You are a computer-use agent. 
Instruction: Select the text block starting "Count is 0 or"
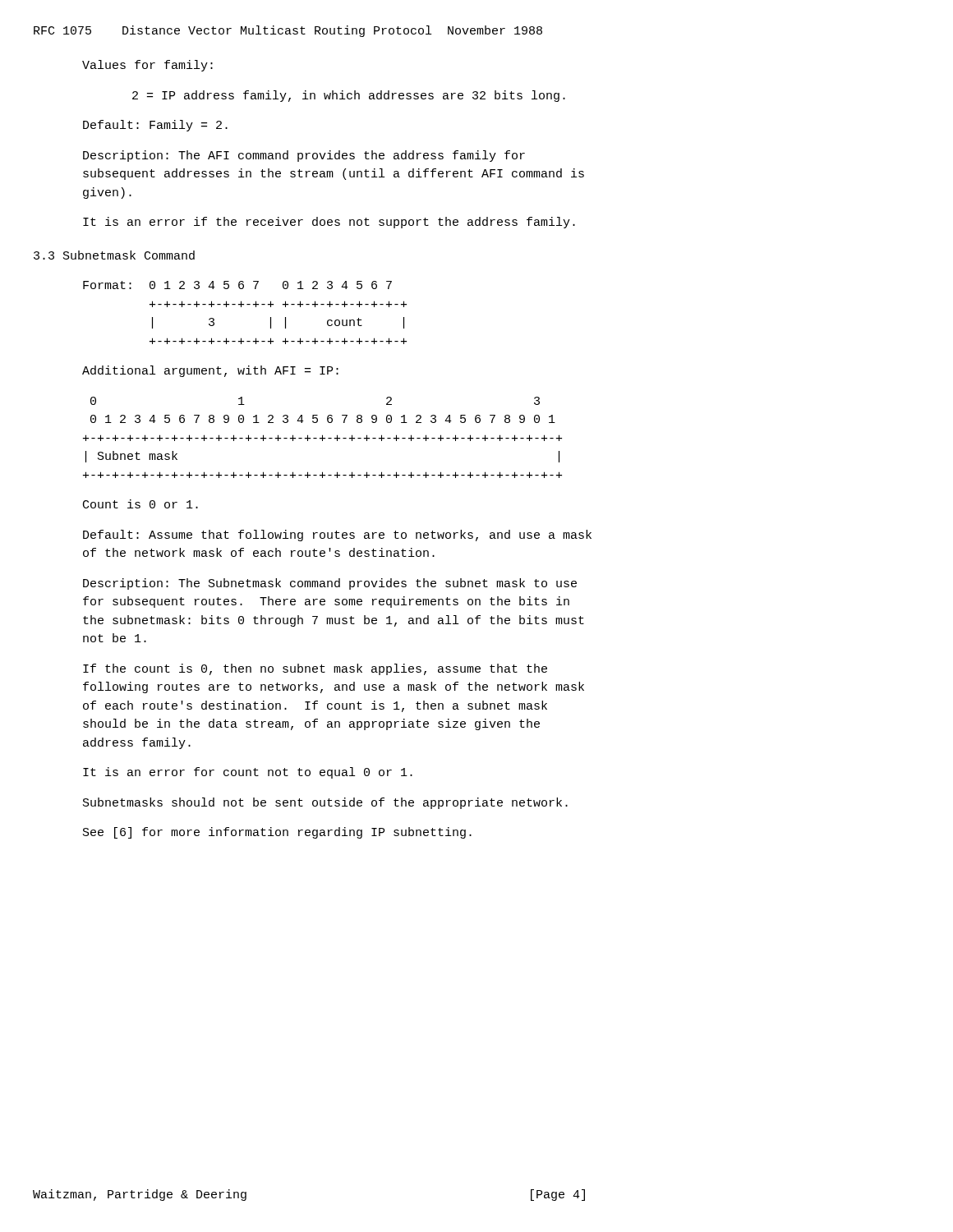point(141,506)
